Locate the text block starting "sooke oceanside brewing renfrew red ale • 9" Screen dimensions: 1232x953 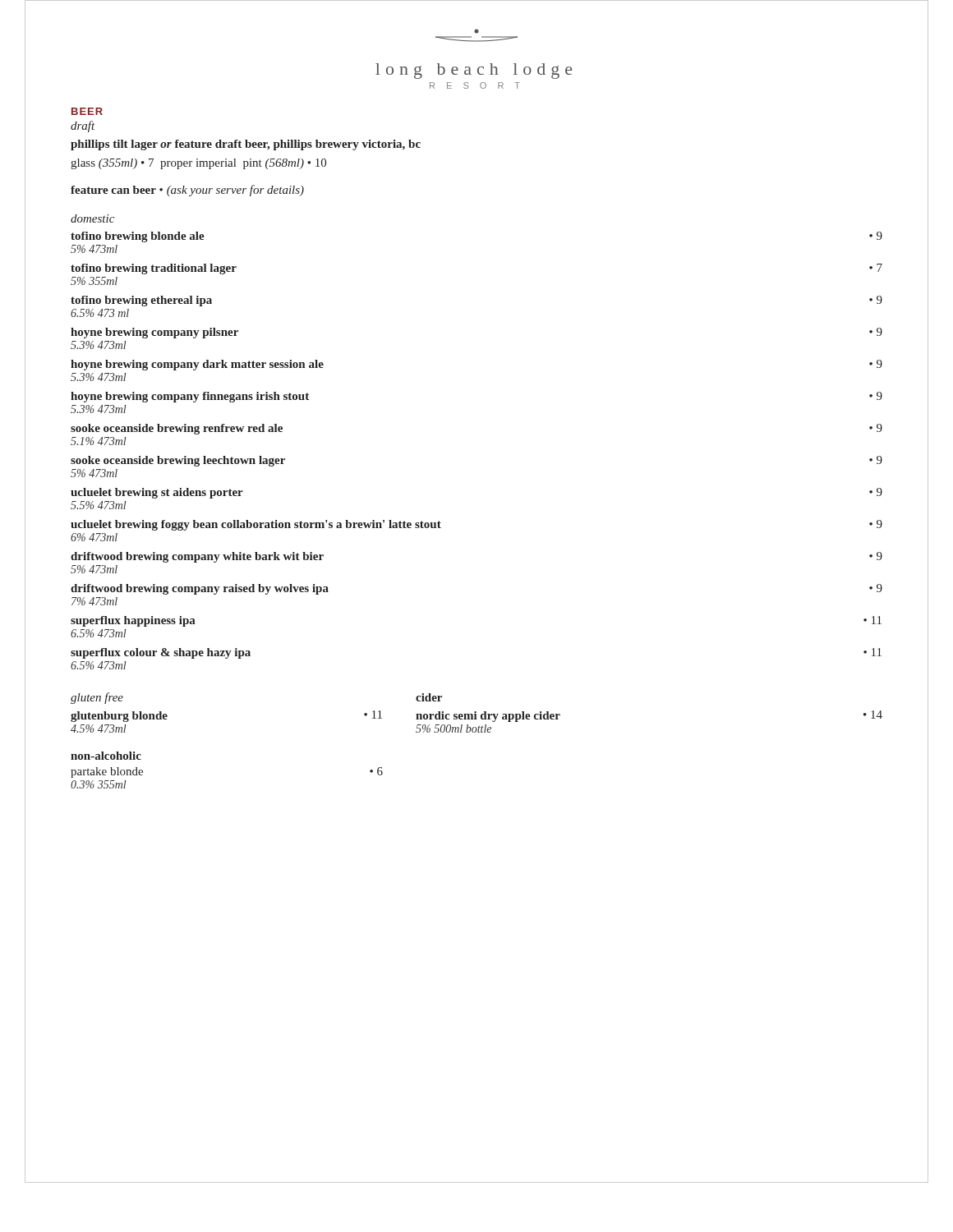[x=175, y=428]
